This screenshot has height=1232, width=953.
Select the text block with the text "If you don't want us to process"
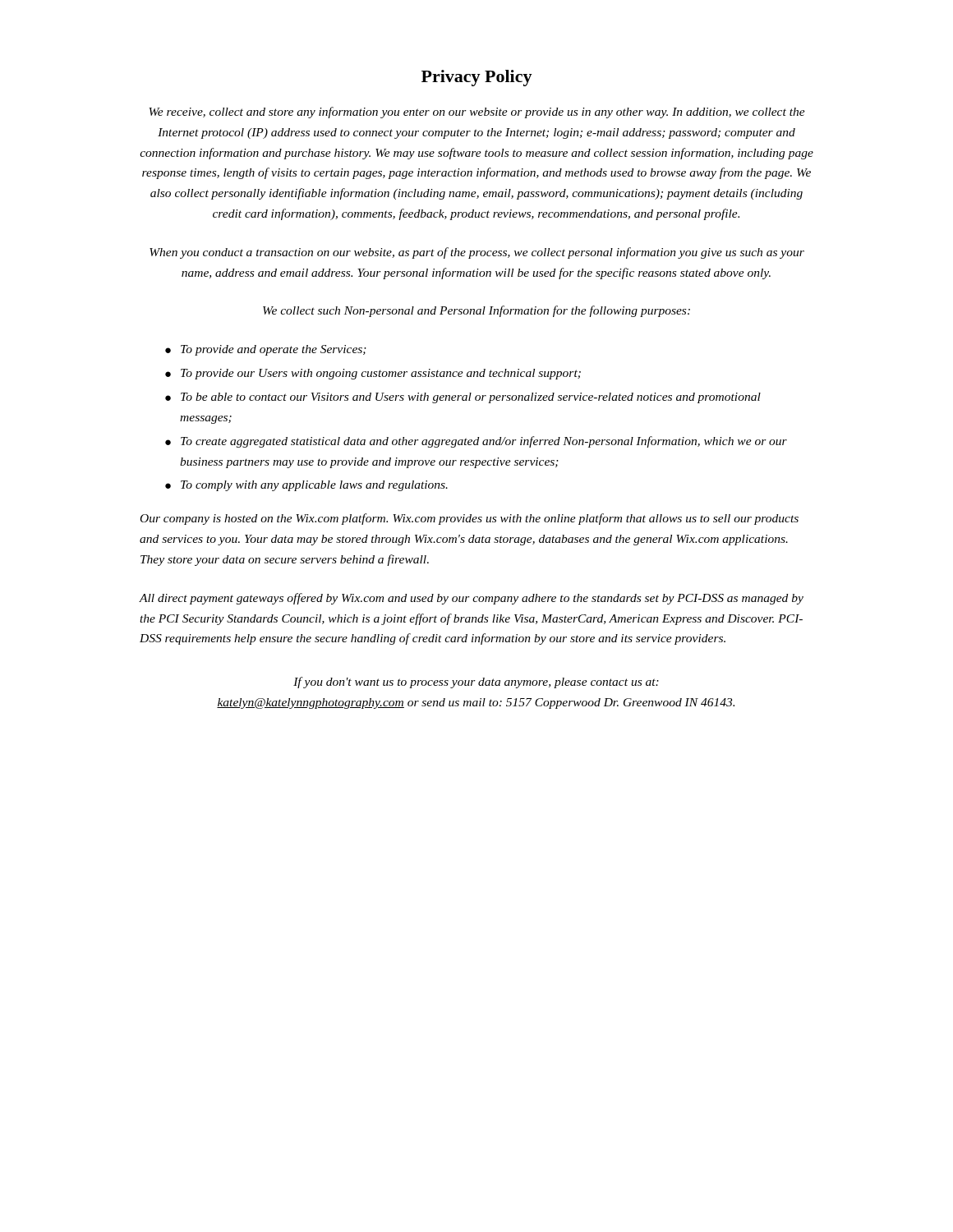pos(476,692)
